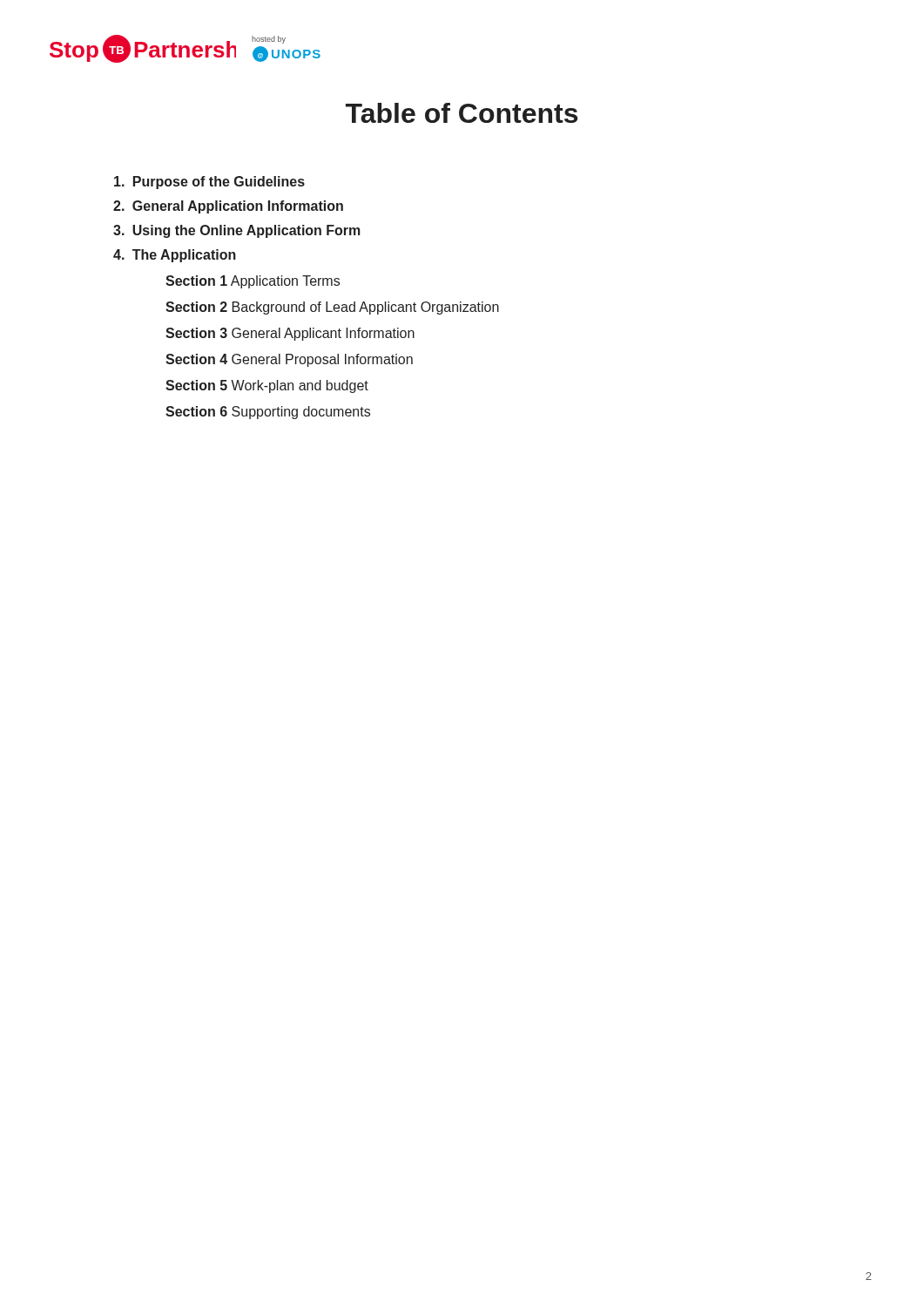The width and height of the screenshot is (924, 1307).
Task: Locate the block of text that opens with "4. The Application Section 1 Application Terms Section"
Action: click(x=175, y=256)
